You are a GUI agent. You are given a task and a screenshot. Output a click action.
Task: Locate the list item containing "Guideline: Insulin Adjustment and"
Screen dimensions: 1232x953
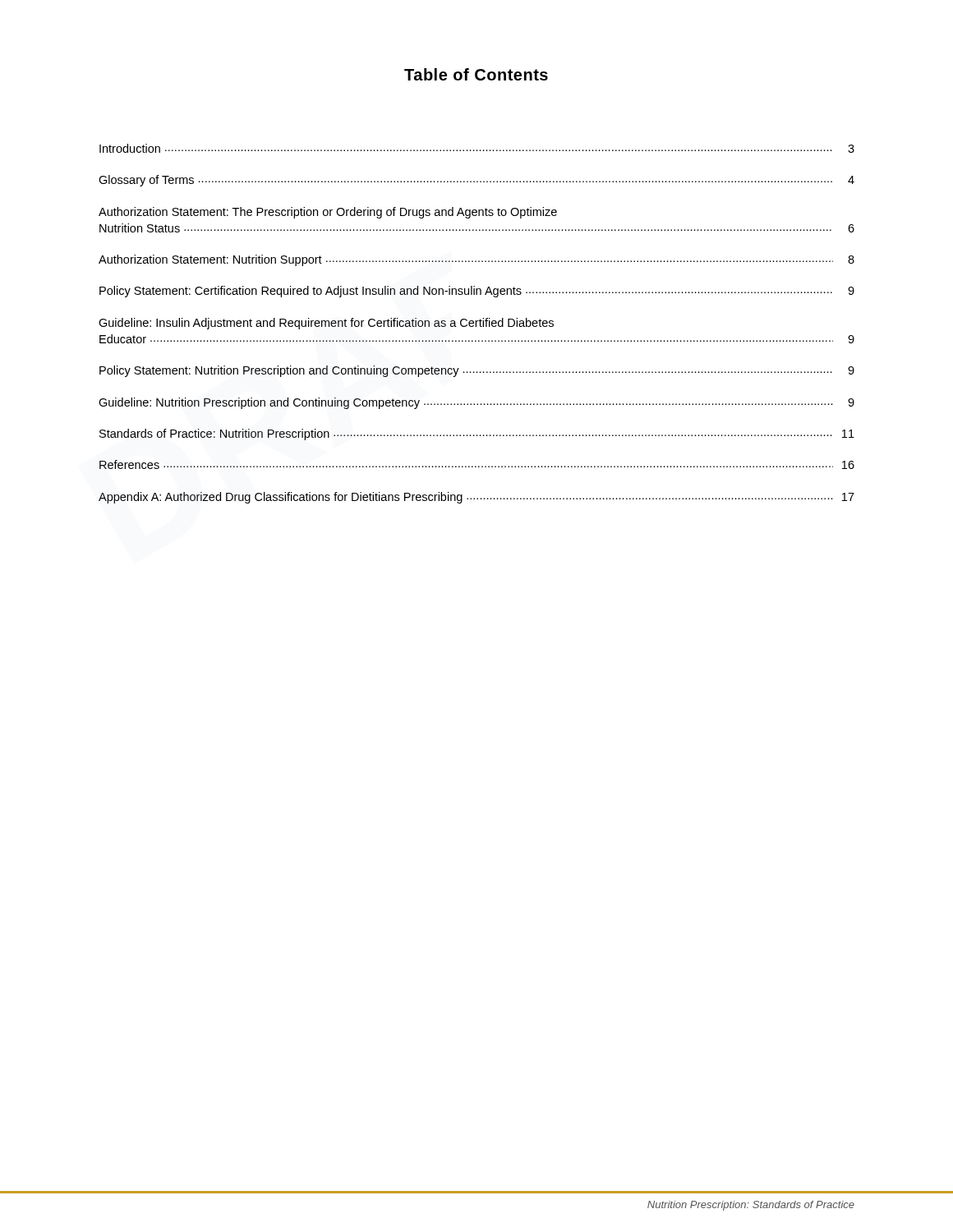tap(476, 331)
